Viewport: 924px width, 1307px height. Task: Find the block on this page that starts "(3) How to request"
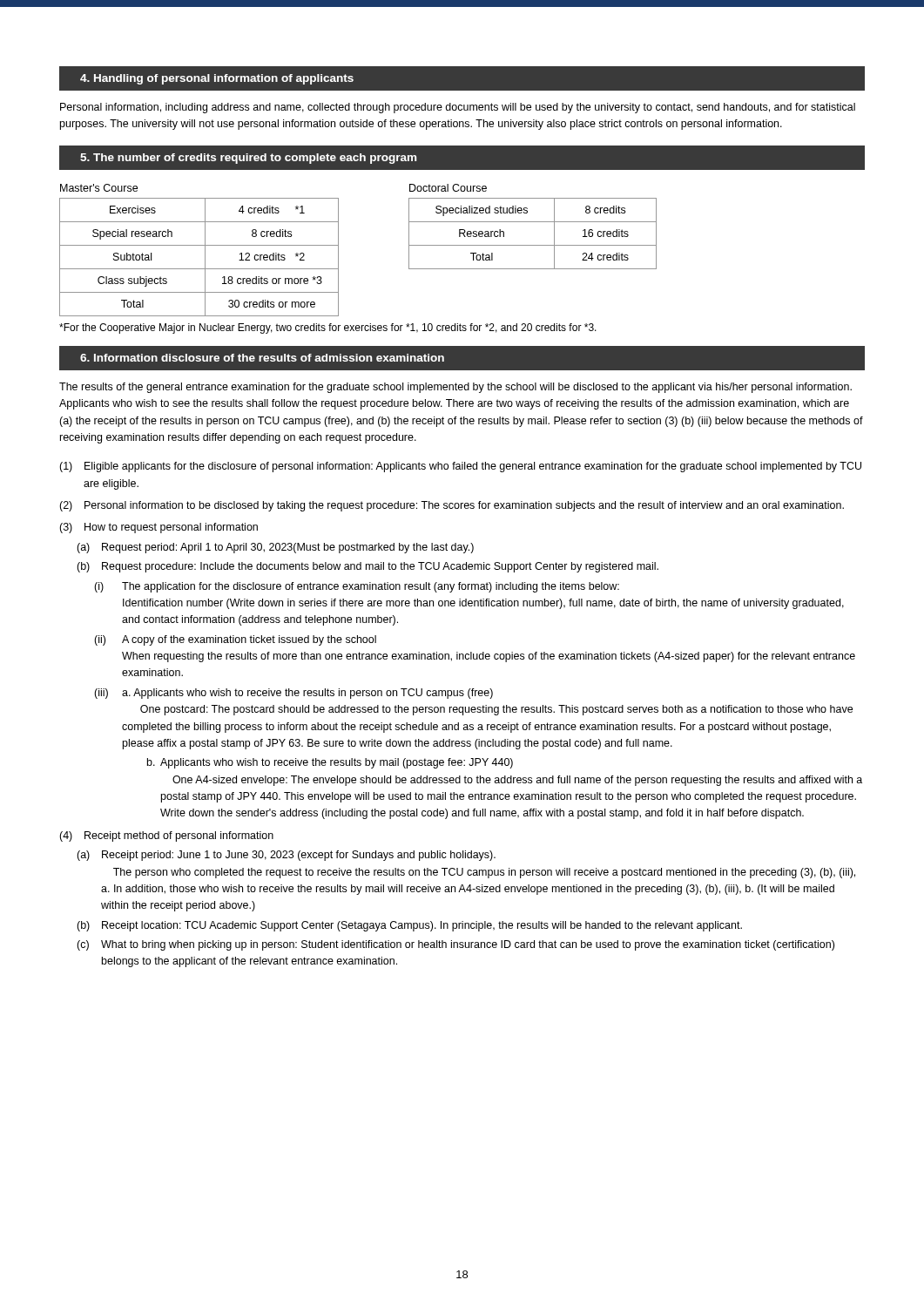pos(158,528)
